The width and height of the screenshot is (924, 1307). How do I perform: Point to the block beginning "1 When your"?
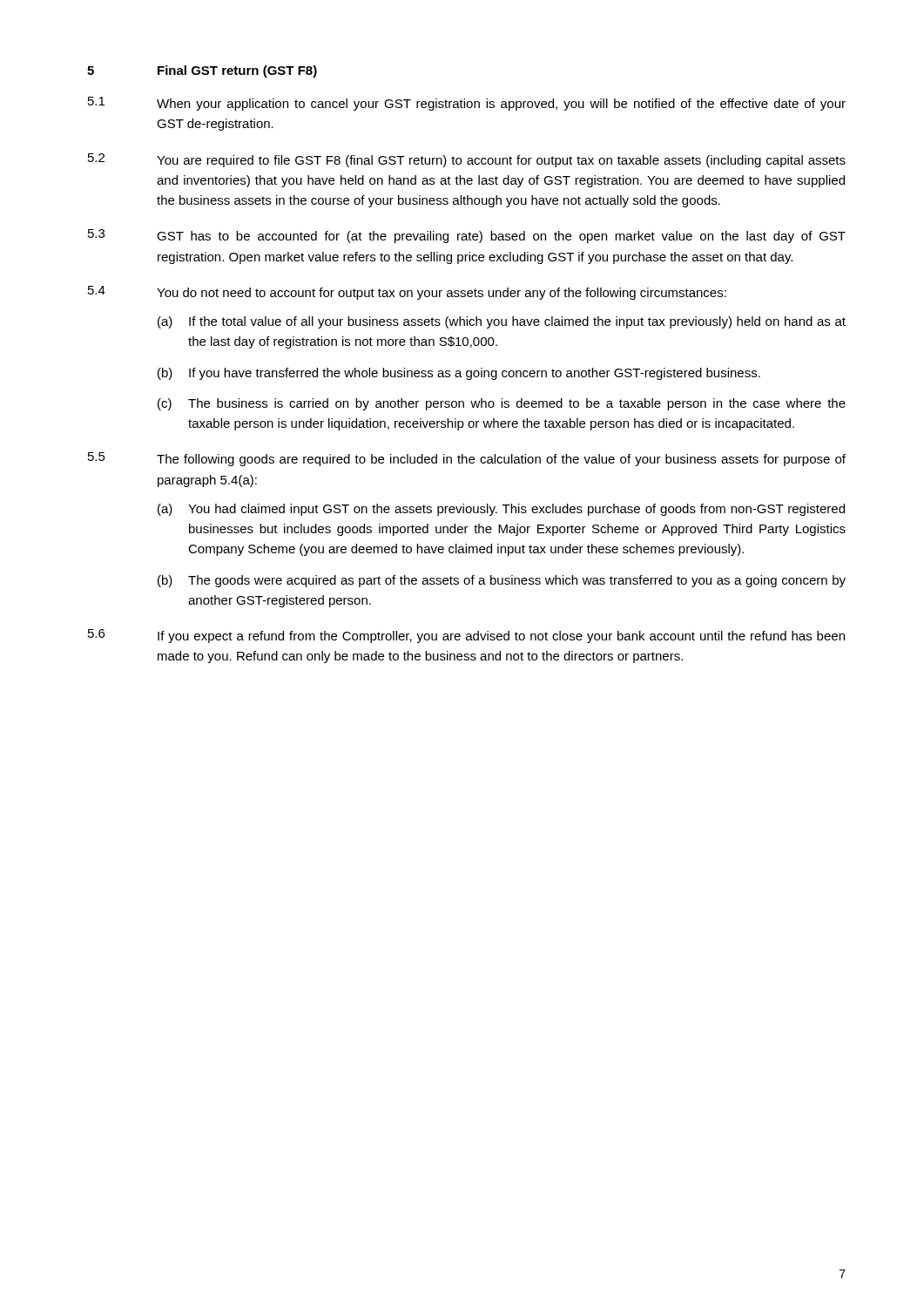[466, 113]
